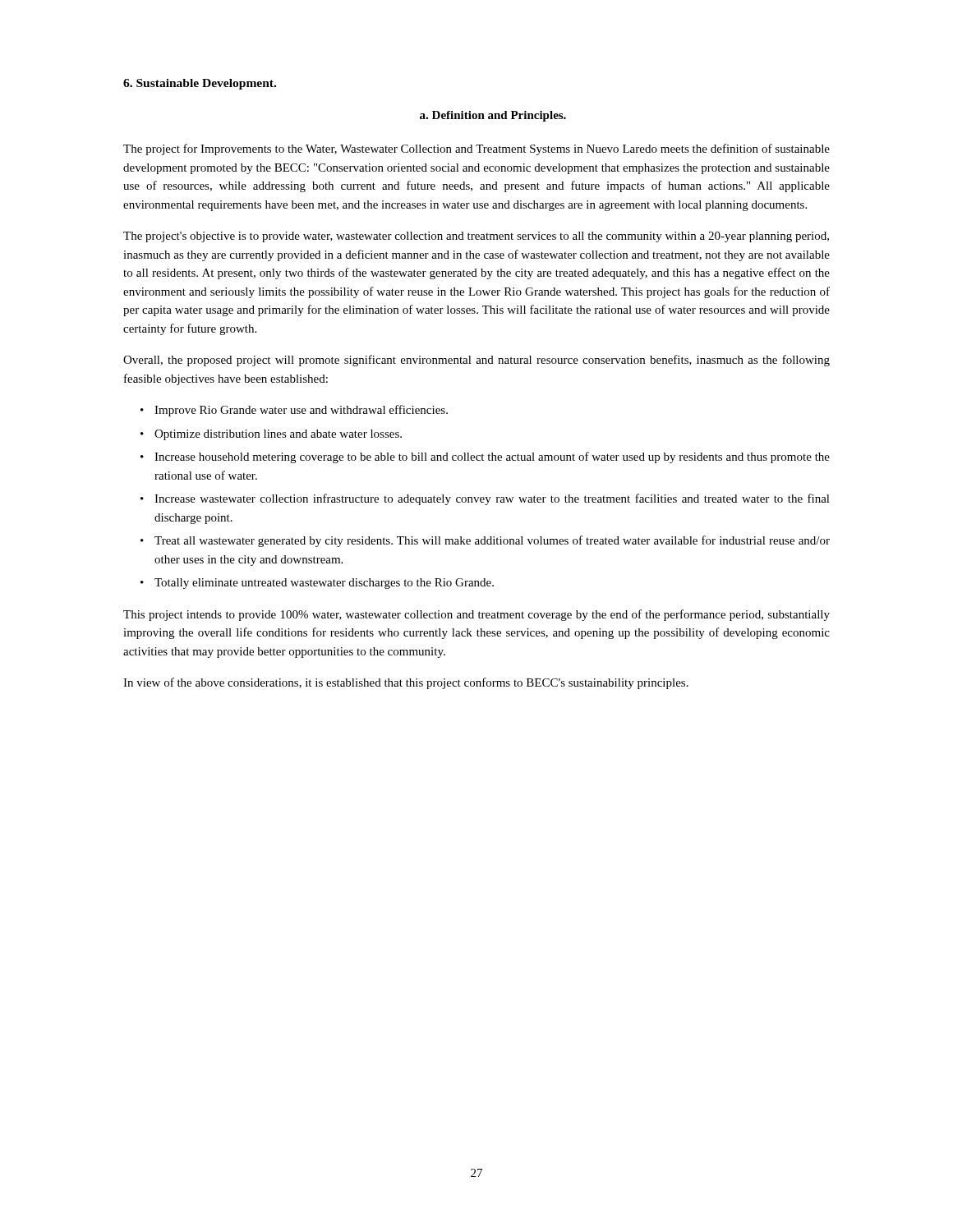Point to the passage starting "The project's objective"
The height and width of the screenshot is (1232, 953).
pos(476,282)
